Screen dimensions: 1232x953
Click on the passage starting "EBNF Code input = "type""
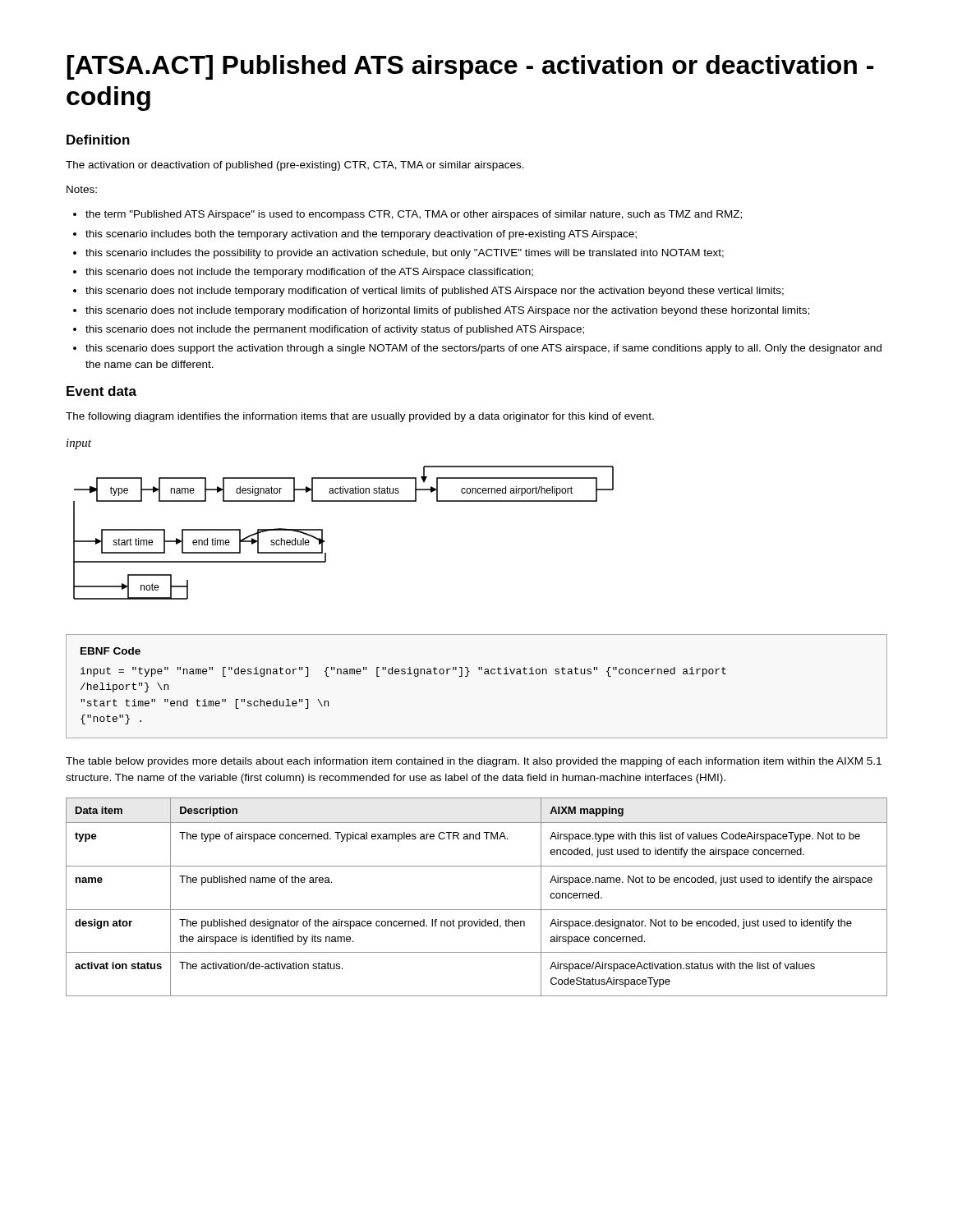[x=476, y=686]
